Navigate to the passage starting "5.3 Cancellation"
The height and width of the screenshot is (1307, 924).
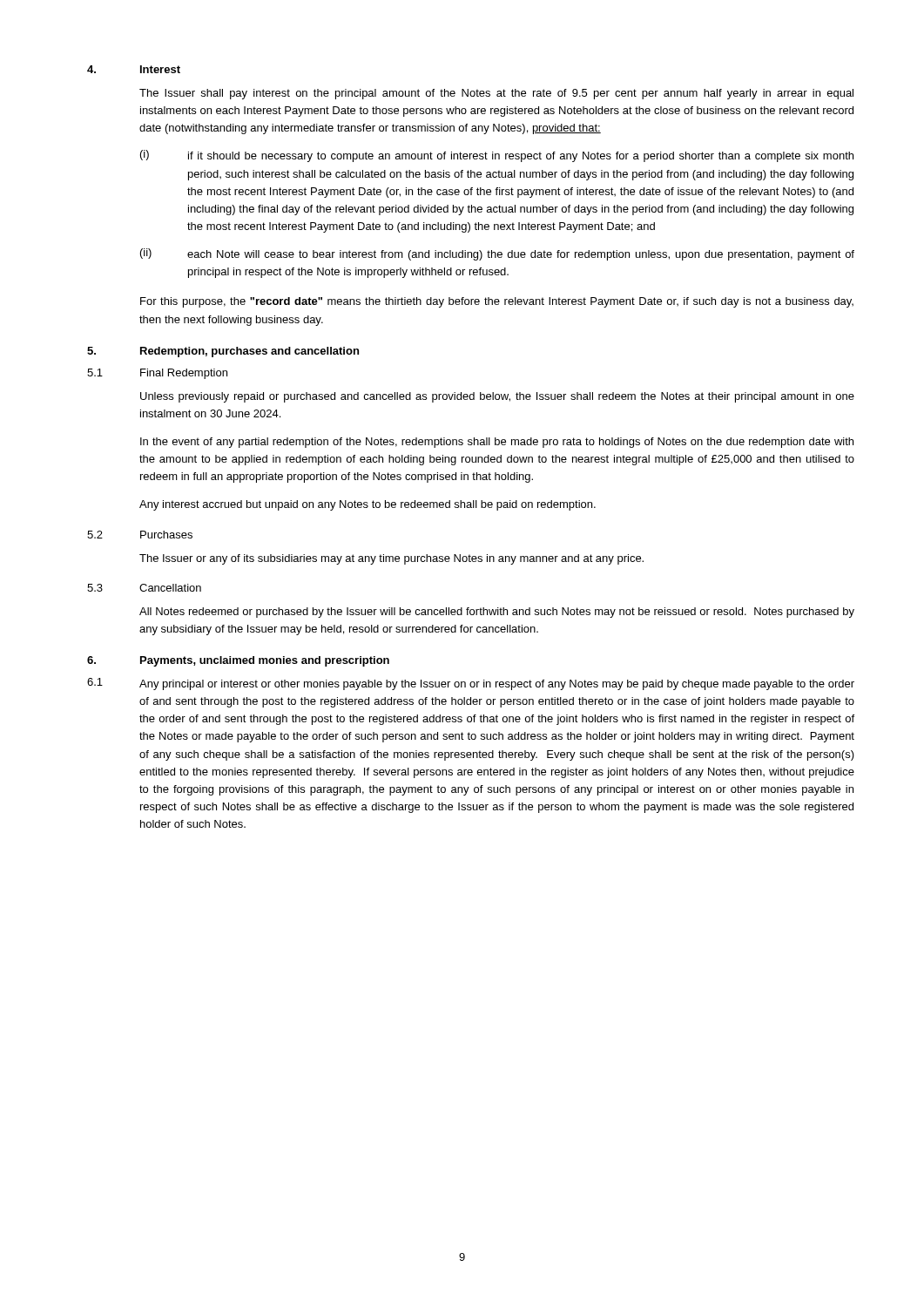pyautogui.click(x=144, y=587)
